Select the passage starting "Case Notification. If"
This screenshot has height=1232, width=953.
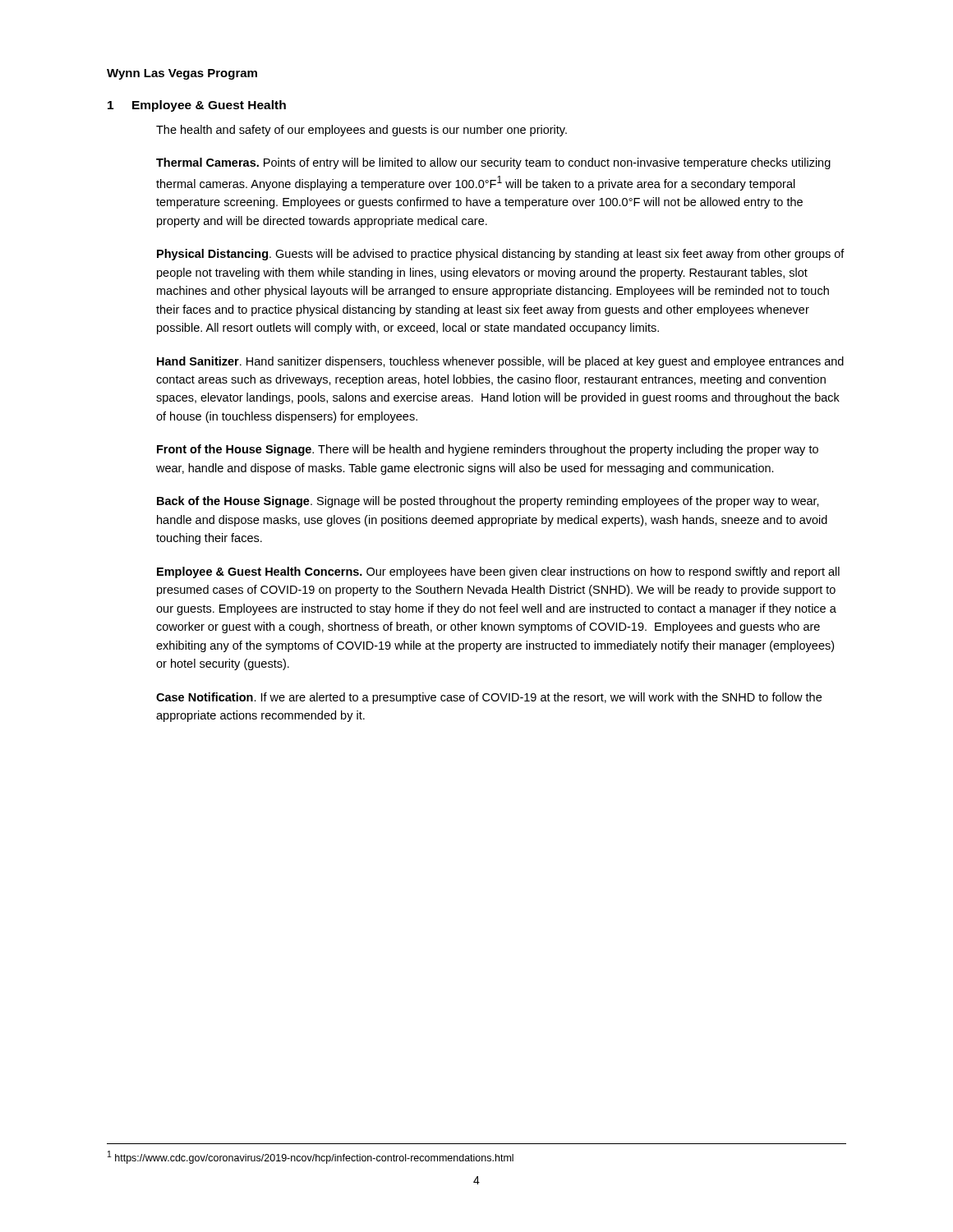coord(489,706)
